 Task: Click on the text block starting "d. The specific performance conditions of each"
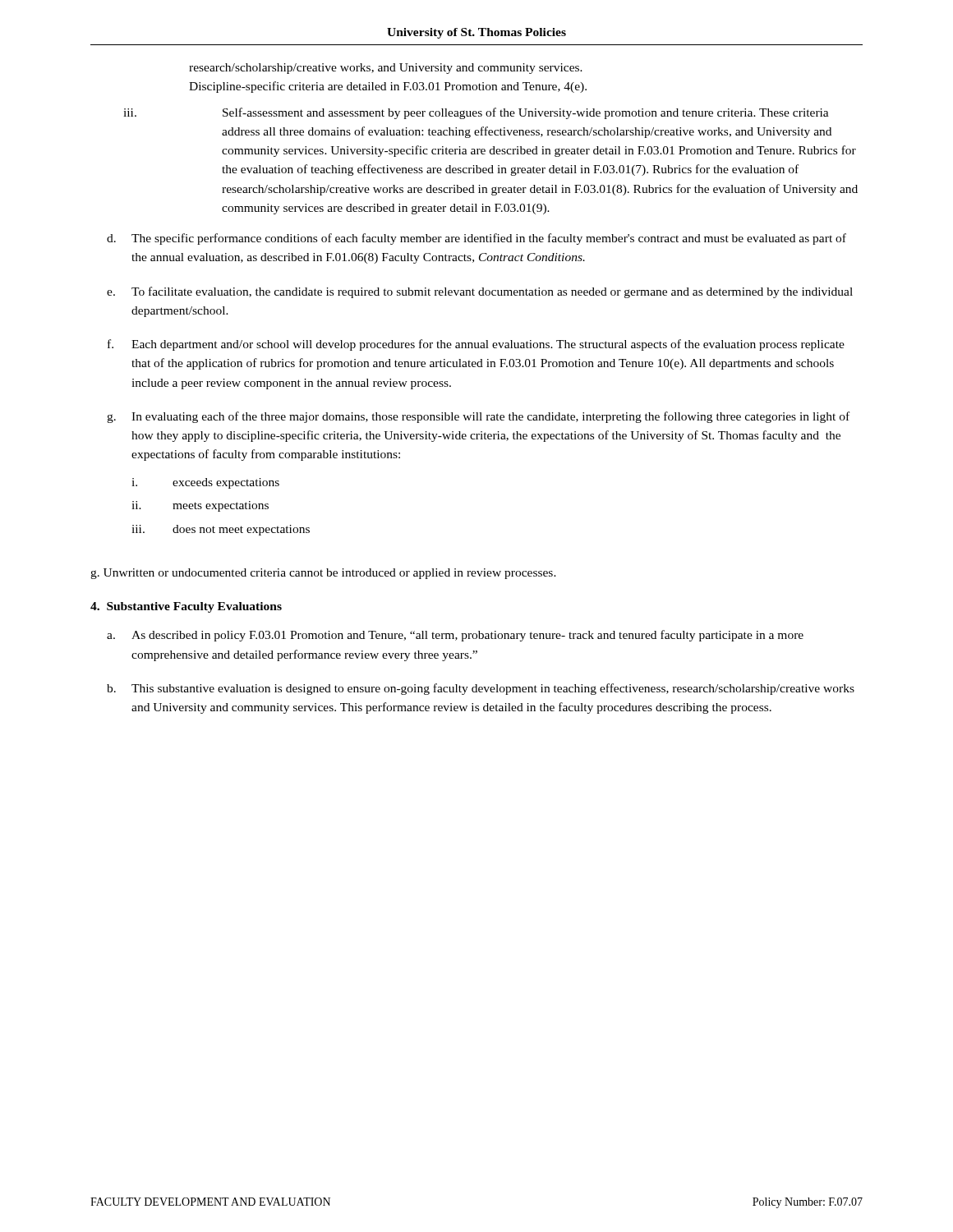(x=485, y=247)
